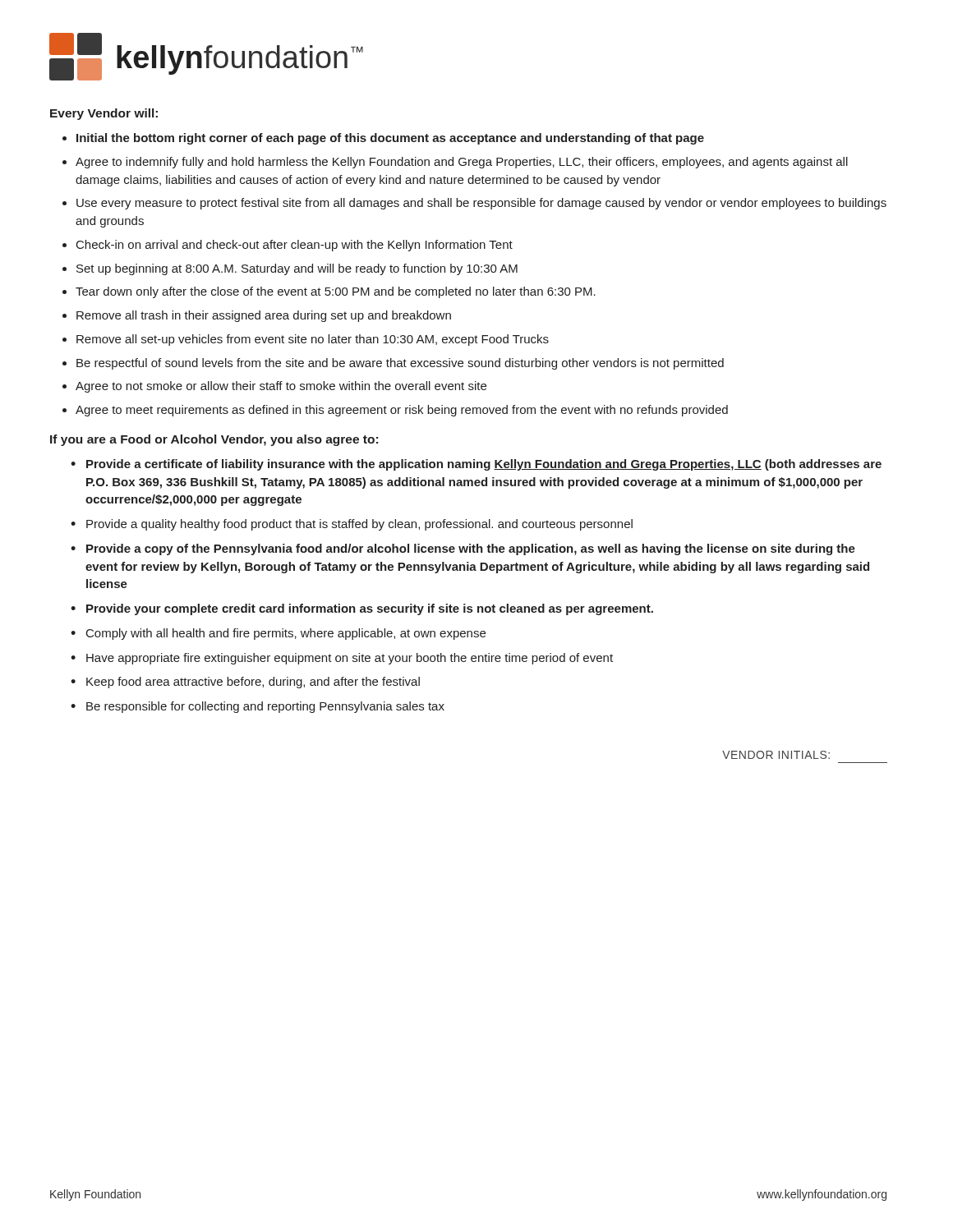953x1232 pixels.
Task: Locate the region starting "Initial the bottom right corner"
Action: pyautogui.click(x=390, y=138)
